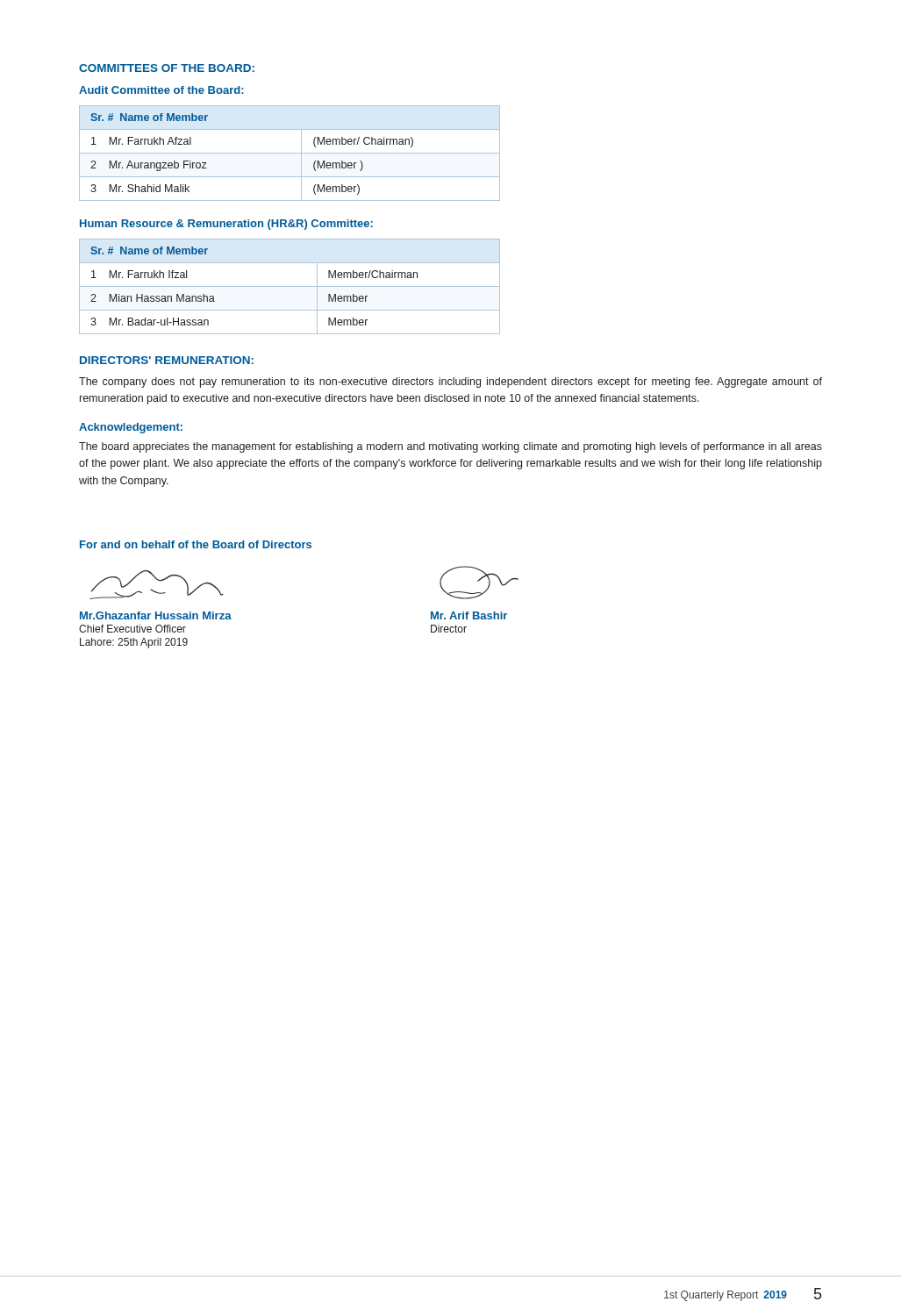Select the element starting "DIRECTORS' REMUNERATION:"
This screenshot has height=1316, width=901.
[167, 360]
